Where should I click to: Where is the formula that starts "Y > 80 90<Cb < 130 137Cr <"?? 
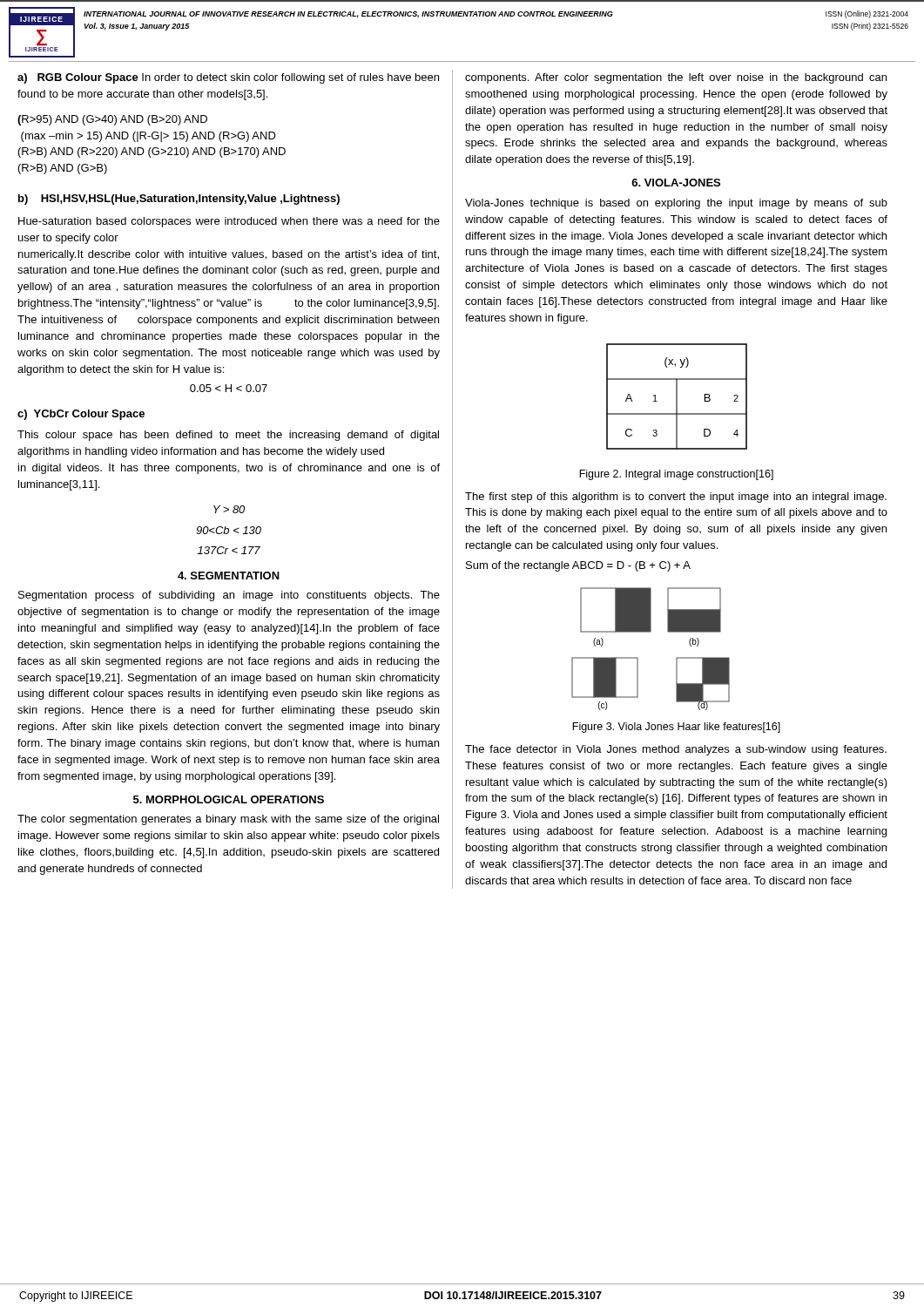(229, 530)
